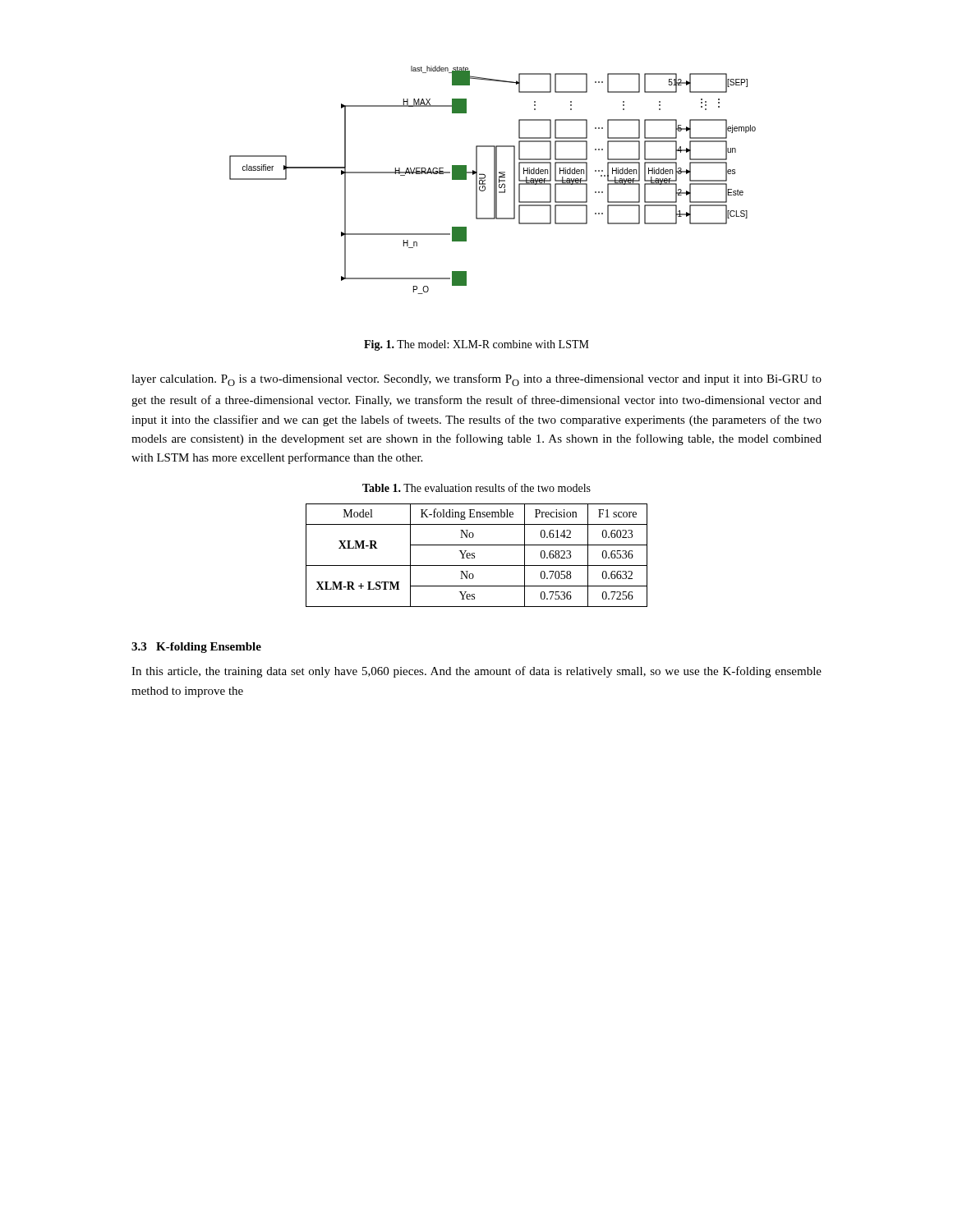
Task: Locate the schematic
Action: (x=476, y=191)
